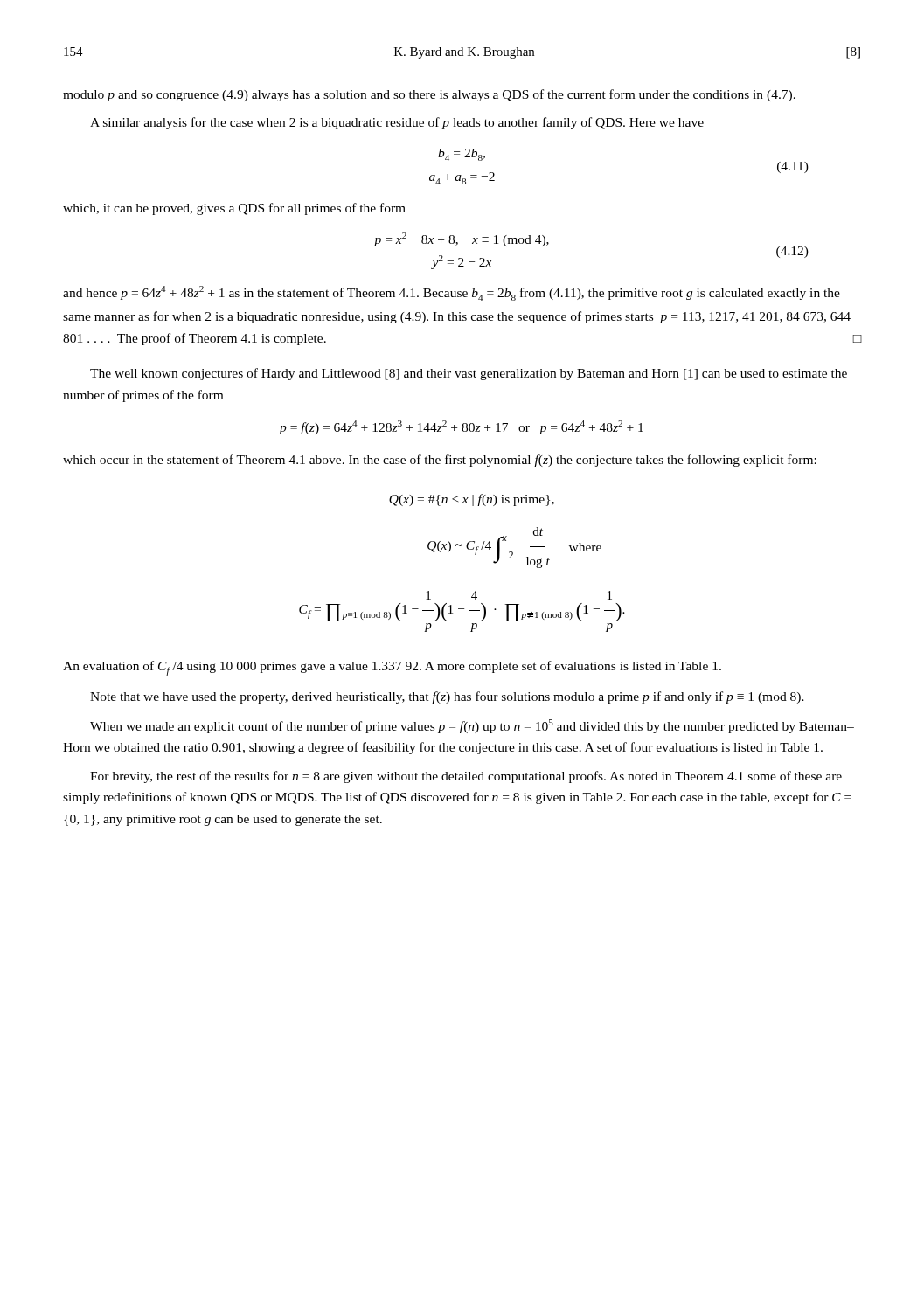This screenshot has width=924, height=1311.
Task: Find the text block that reads "When we made an explicit"
Action: [458, 735]
